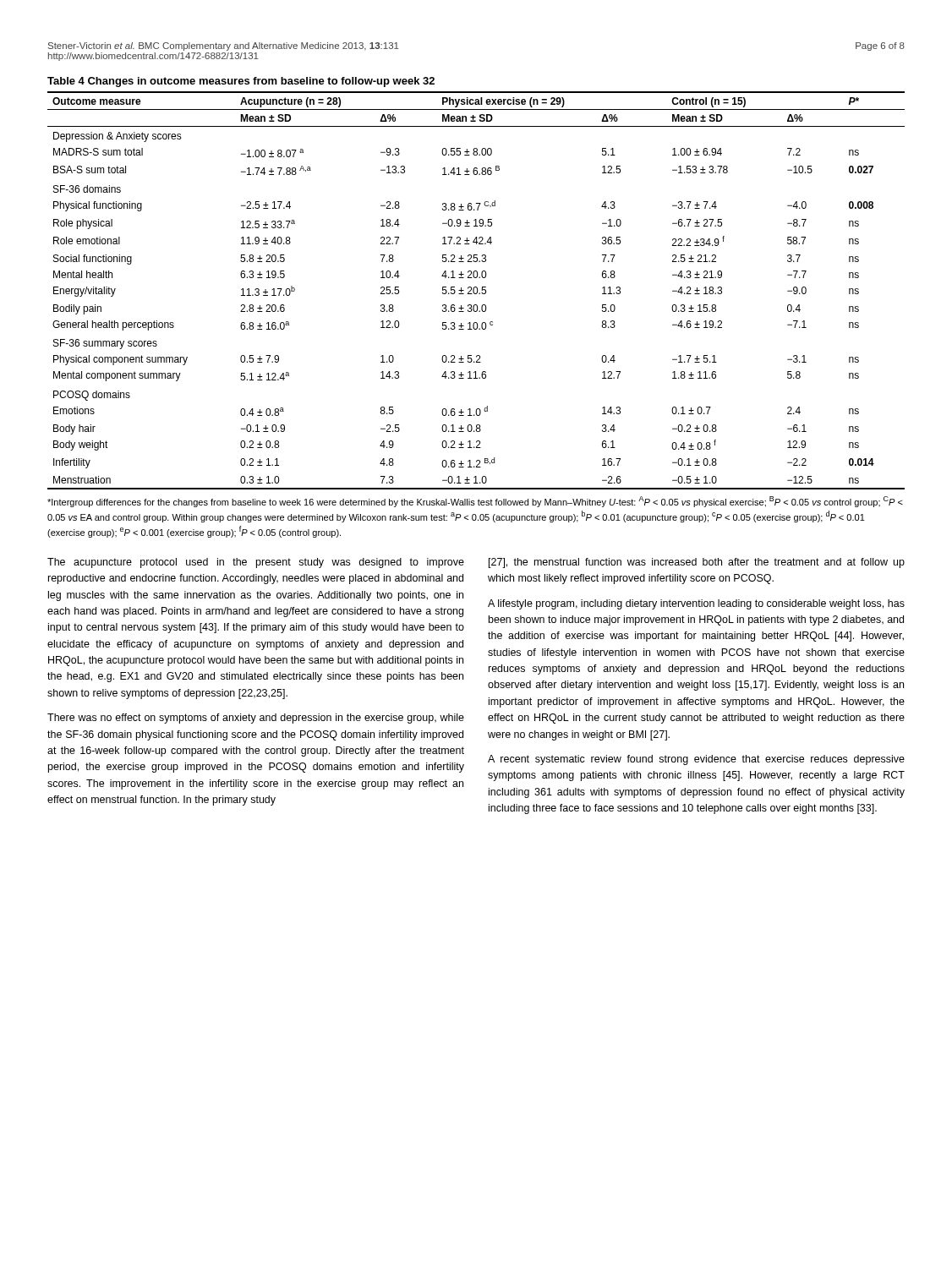Select the element starting "A recent systematic review found"
952x1268 pixels.
pyautogui.click(x=696, y=784)
